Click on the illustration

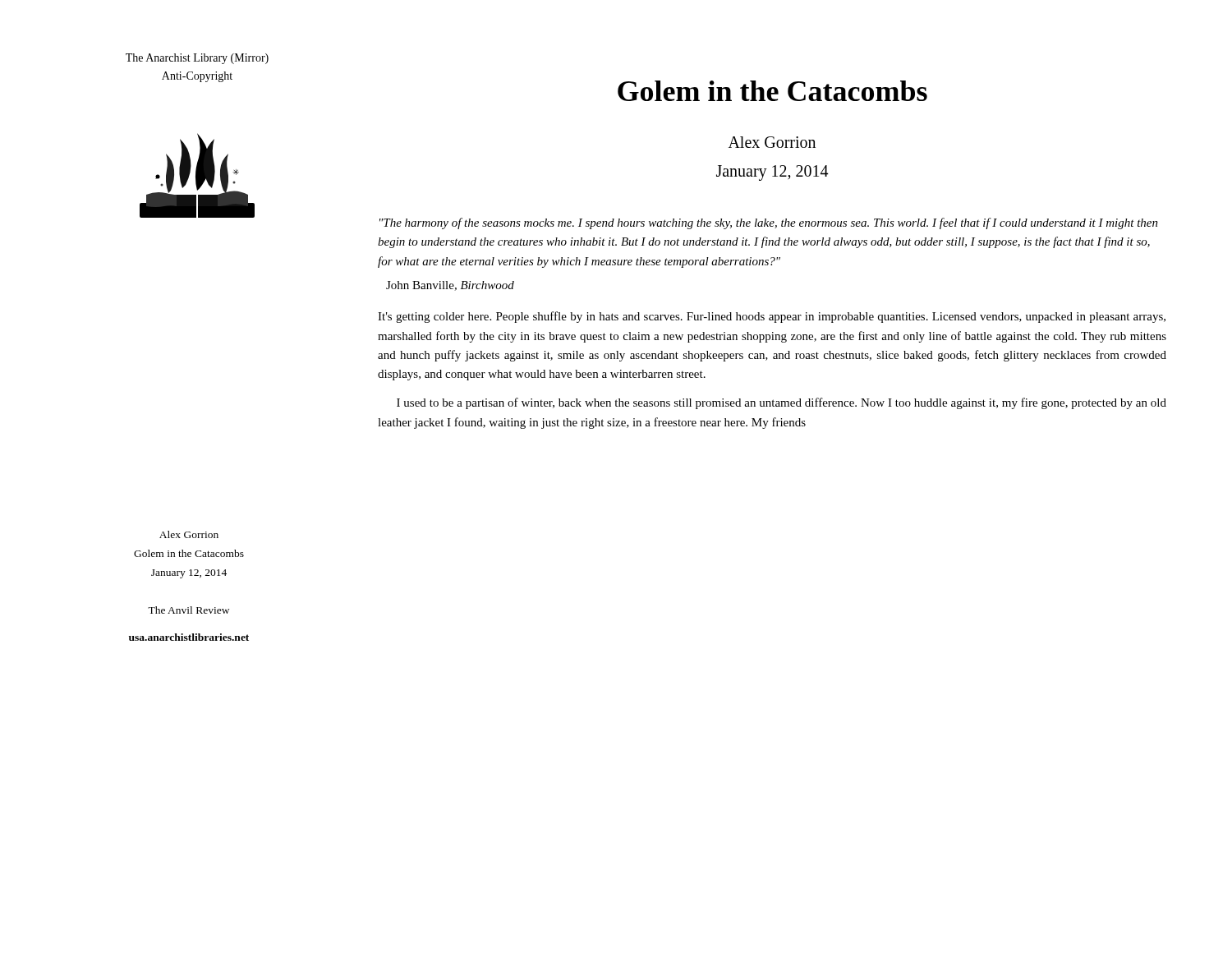pyautogui.click(x=197, y=174)
